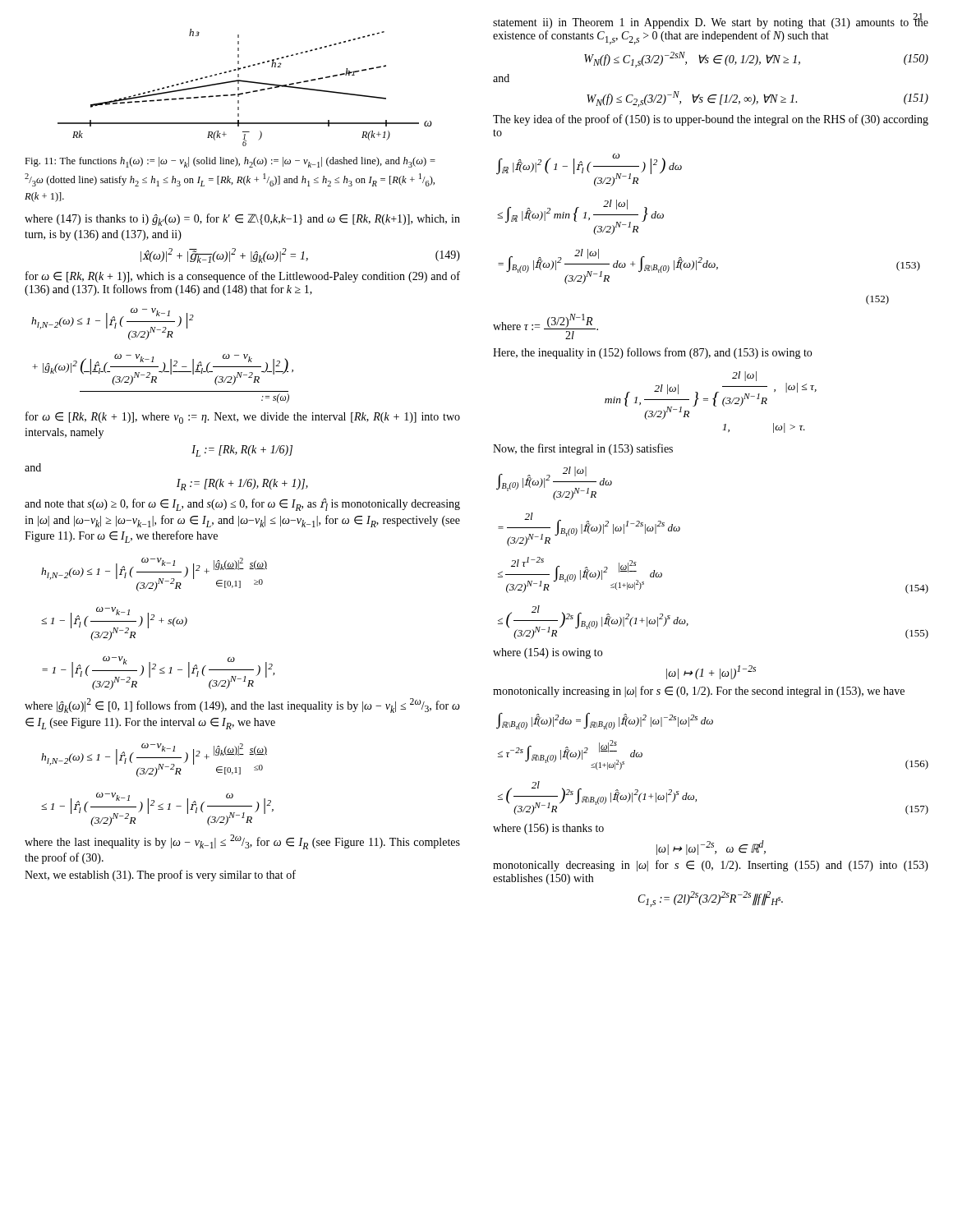Locate the formula that opens with "|x̂(ω)|2 + |g̃k−1(ω)|2 +"

(x=242, y=256)
